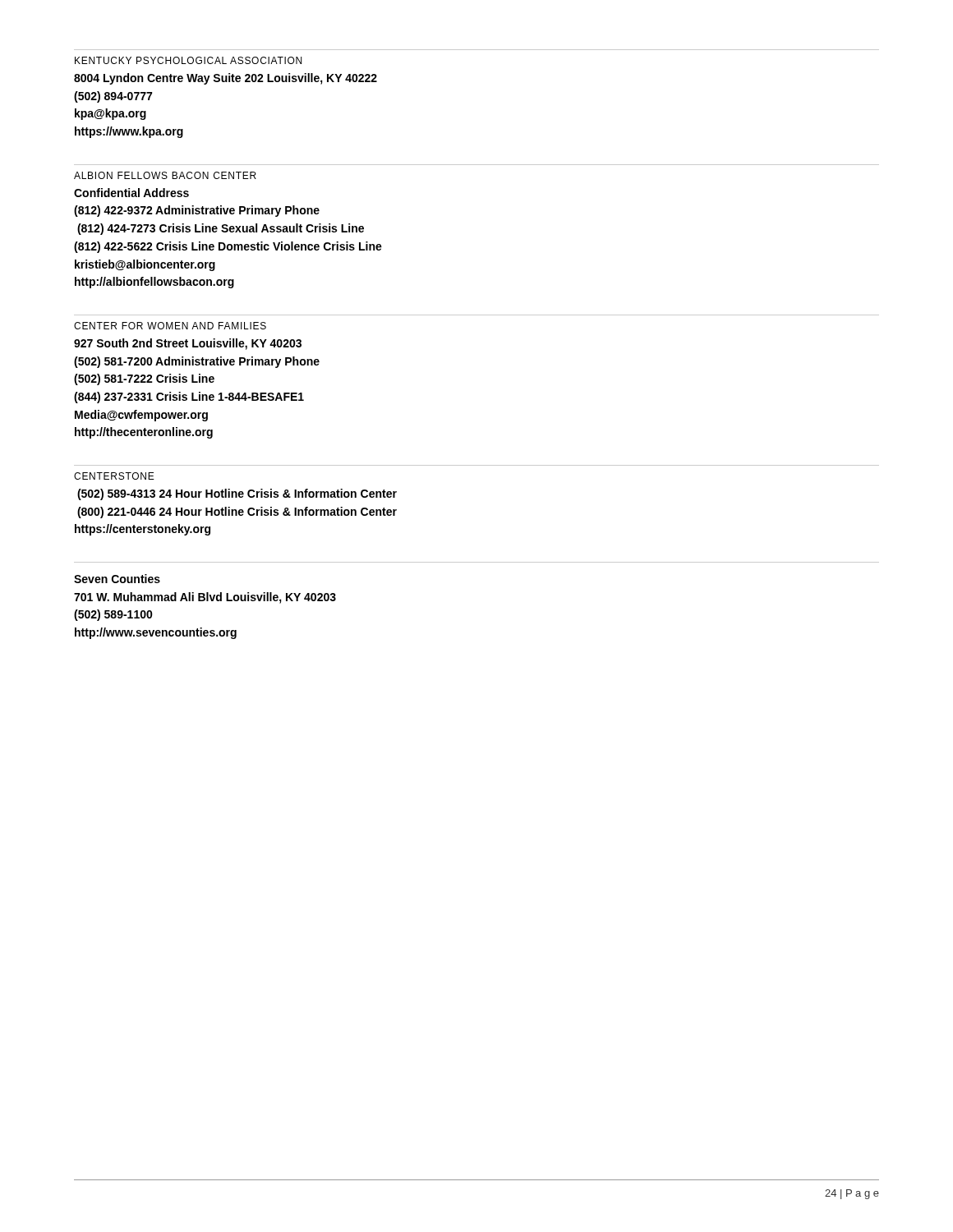Select the region starting "(502) 589-4313 24 Hour Hotline Crisis & Information"

click(x=235, y=511)
